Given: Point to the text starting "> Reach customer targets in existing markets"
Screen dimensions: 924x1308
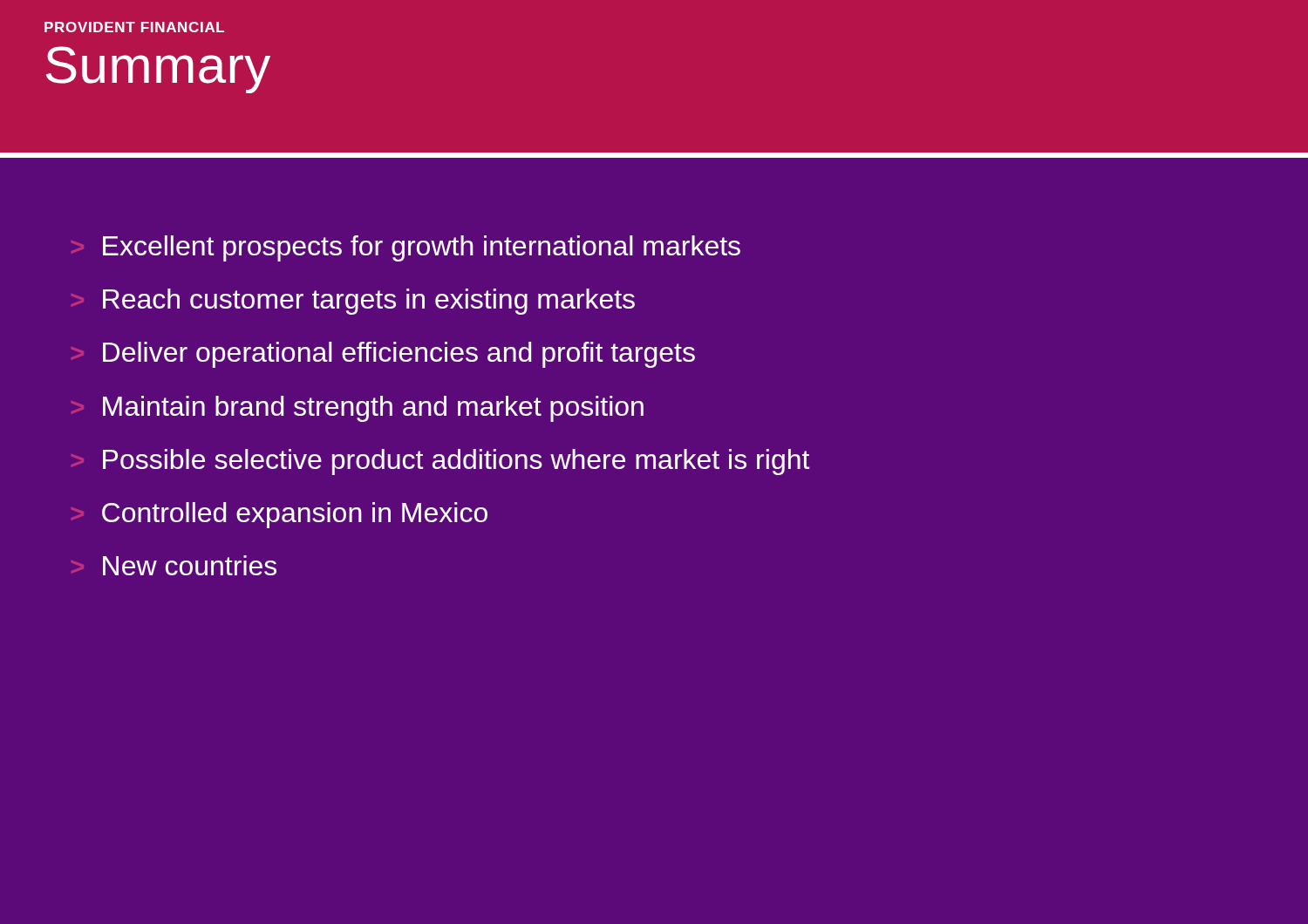Looking at the screenshot, I should (353, 300).
